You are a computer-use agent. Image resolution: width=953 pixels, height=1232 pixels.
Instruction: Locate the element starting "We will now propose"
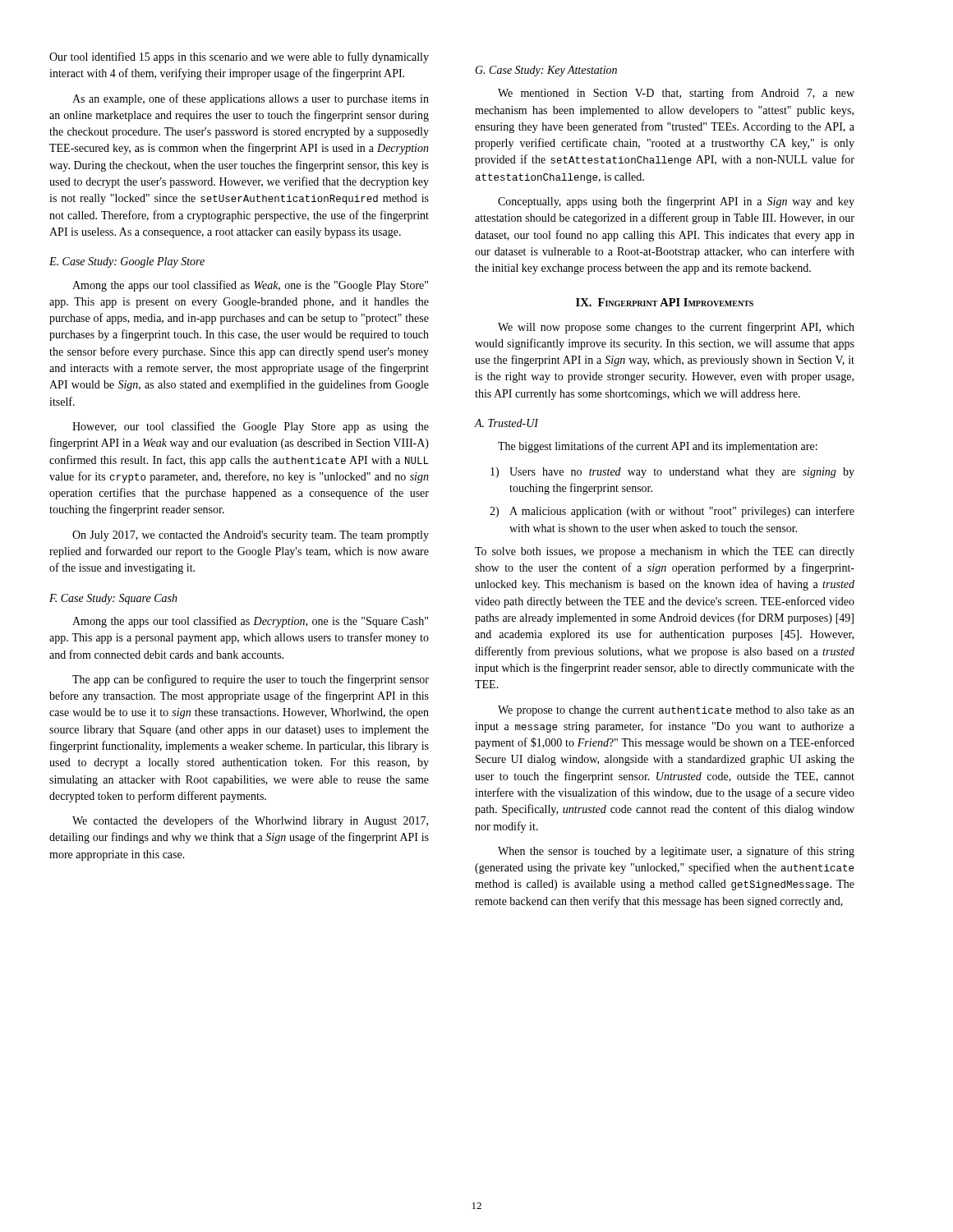click(x=665, y=361)
